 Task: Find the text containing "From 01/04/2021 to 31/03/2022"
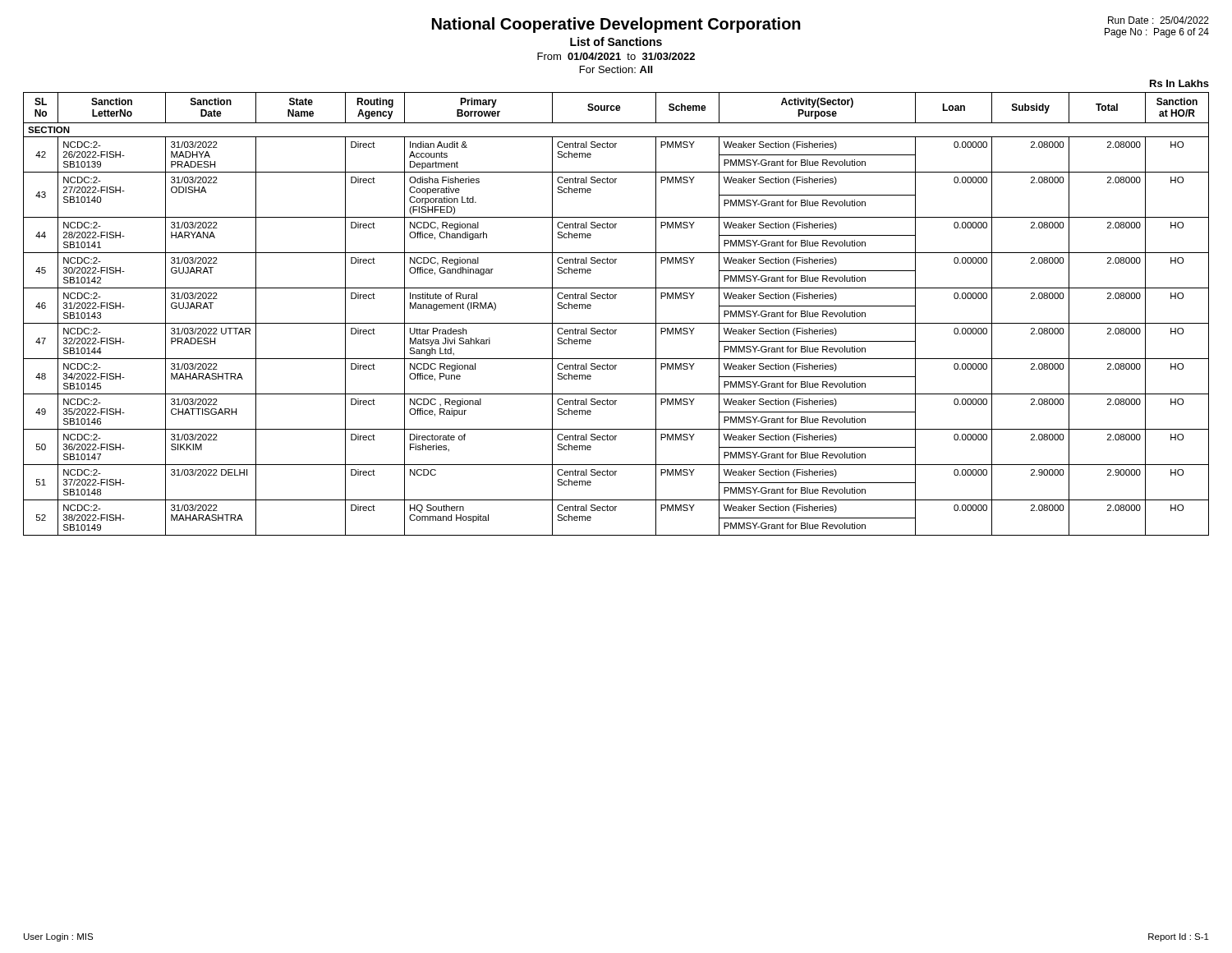(616, 56)
